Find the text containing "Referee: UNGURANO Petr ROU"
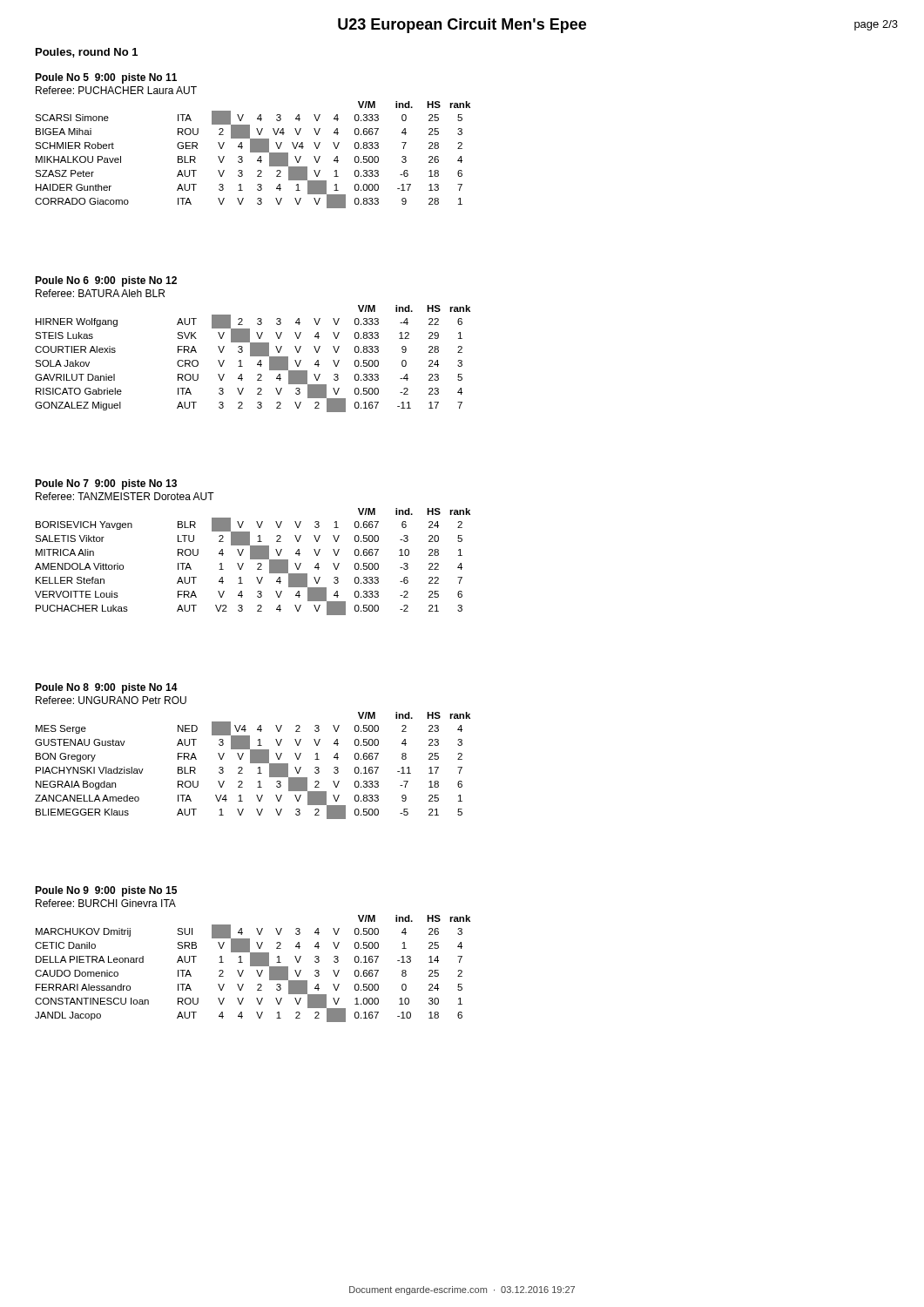Screen dimensions: 1307x924 [x=111, y=701]
